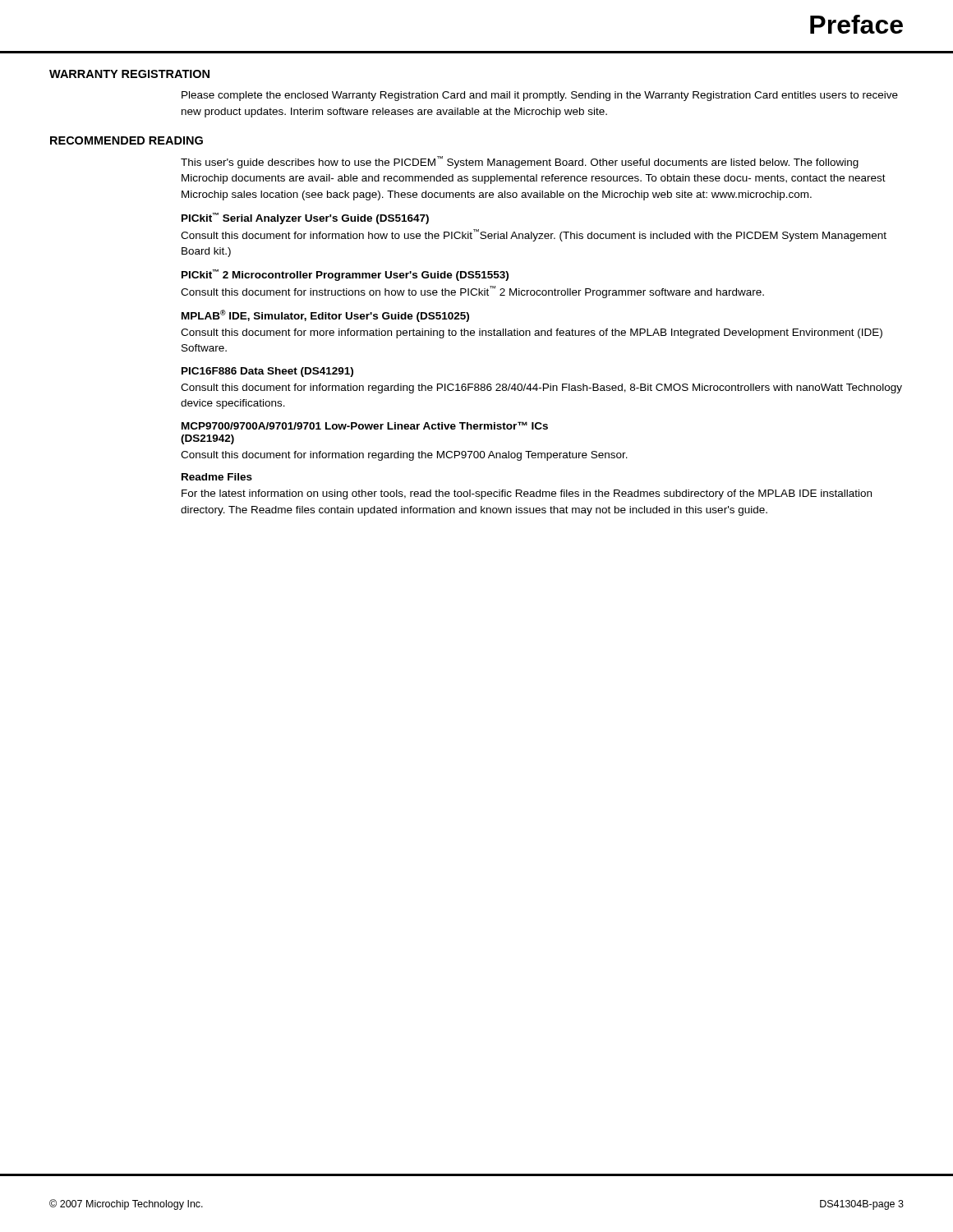Click on the section header containing "Readme Files"
953x1232 pixels.
coord(217,477)
